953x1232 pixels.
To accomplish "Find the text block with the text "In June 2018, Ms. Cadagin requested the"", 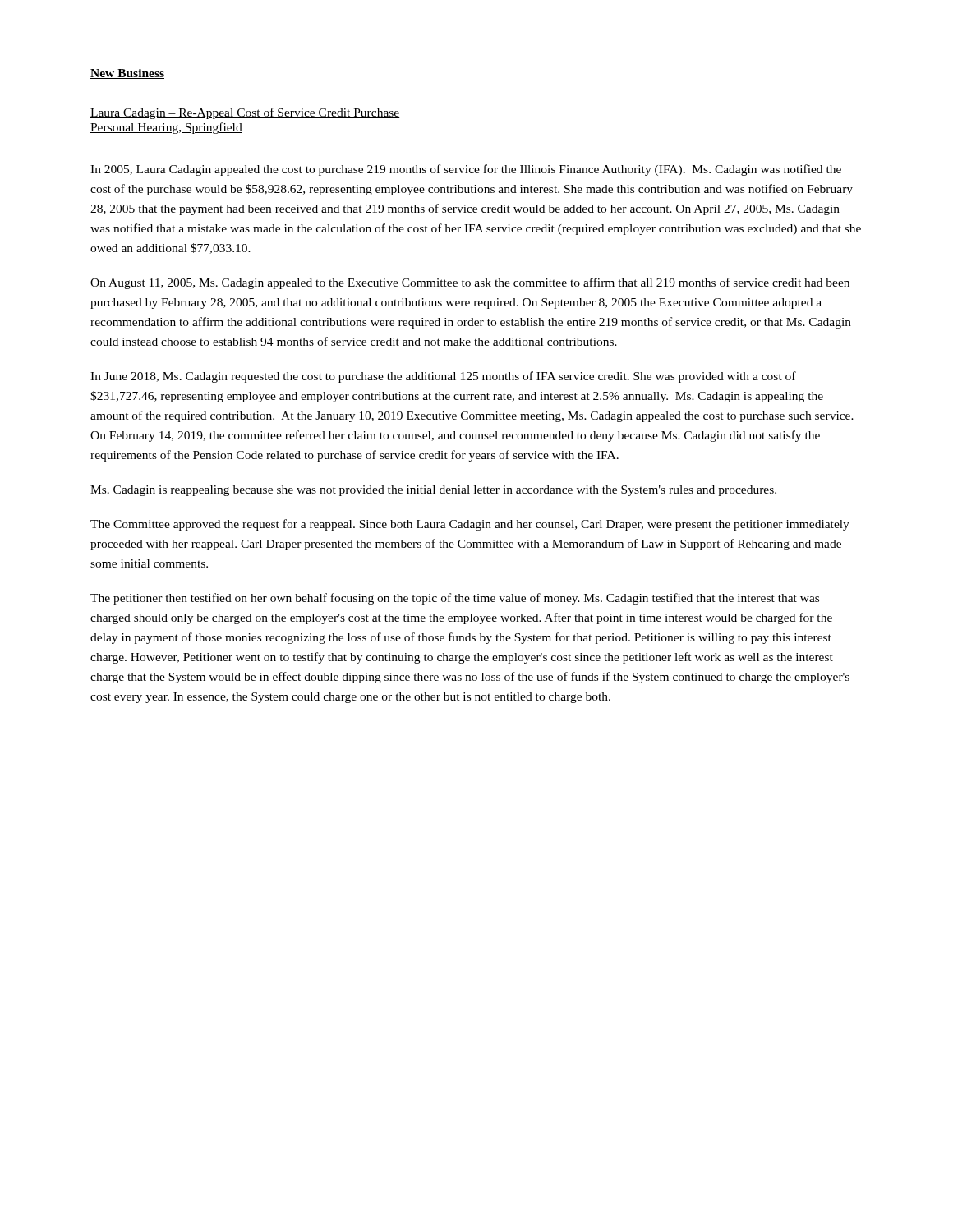I will [x=472, y=415].
